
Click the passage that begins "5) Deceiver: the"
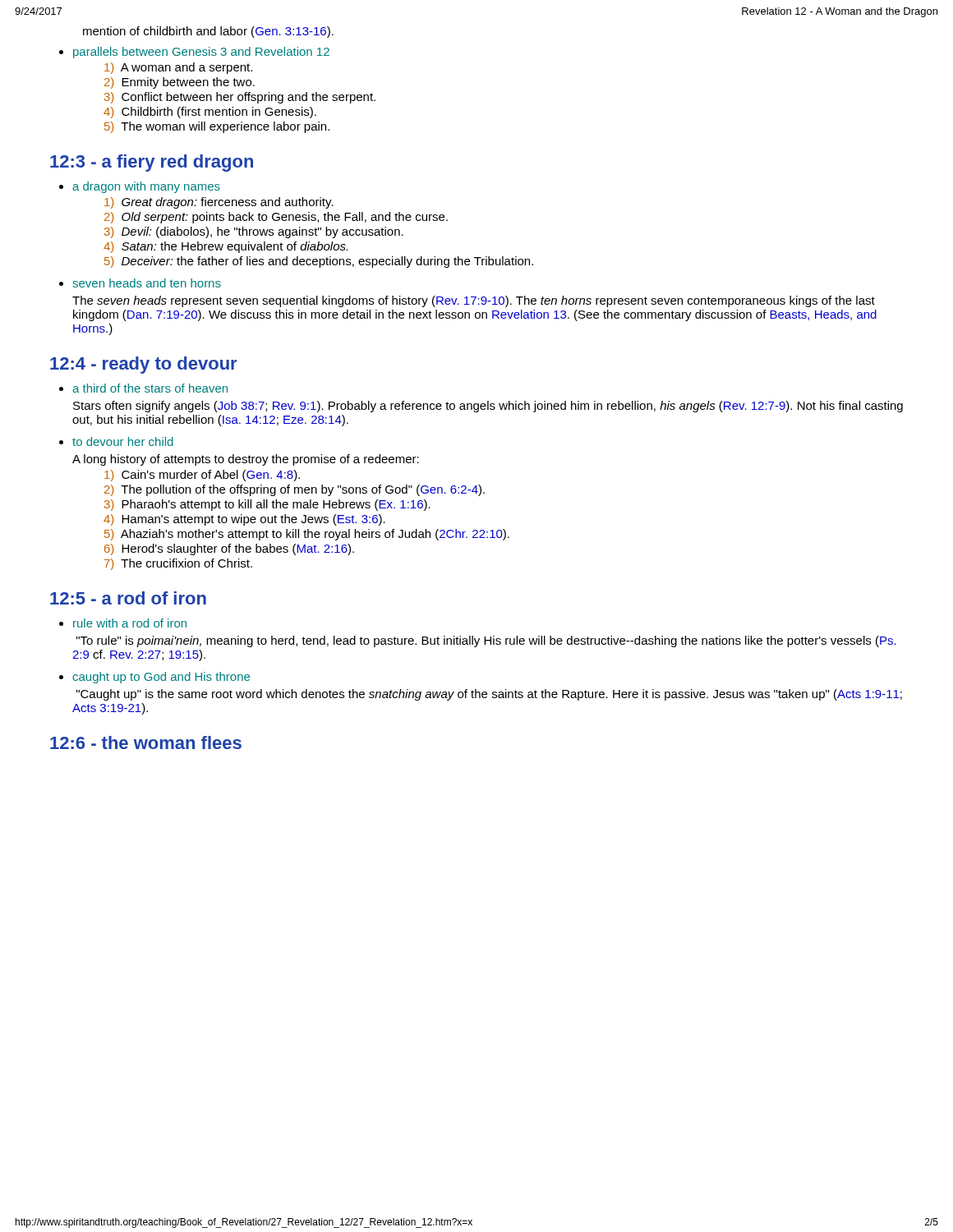pyautogui.click(x=319, y=261)
